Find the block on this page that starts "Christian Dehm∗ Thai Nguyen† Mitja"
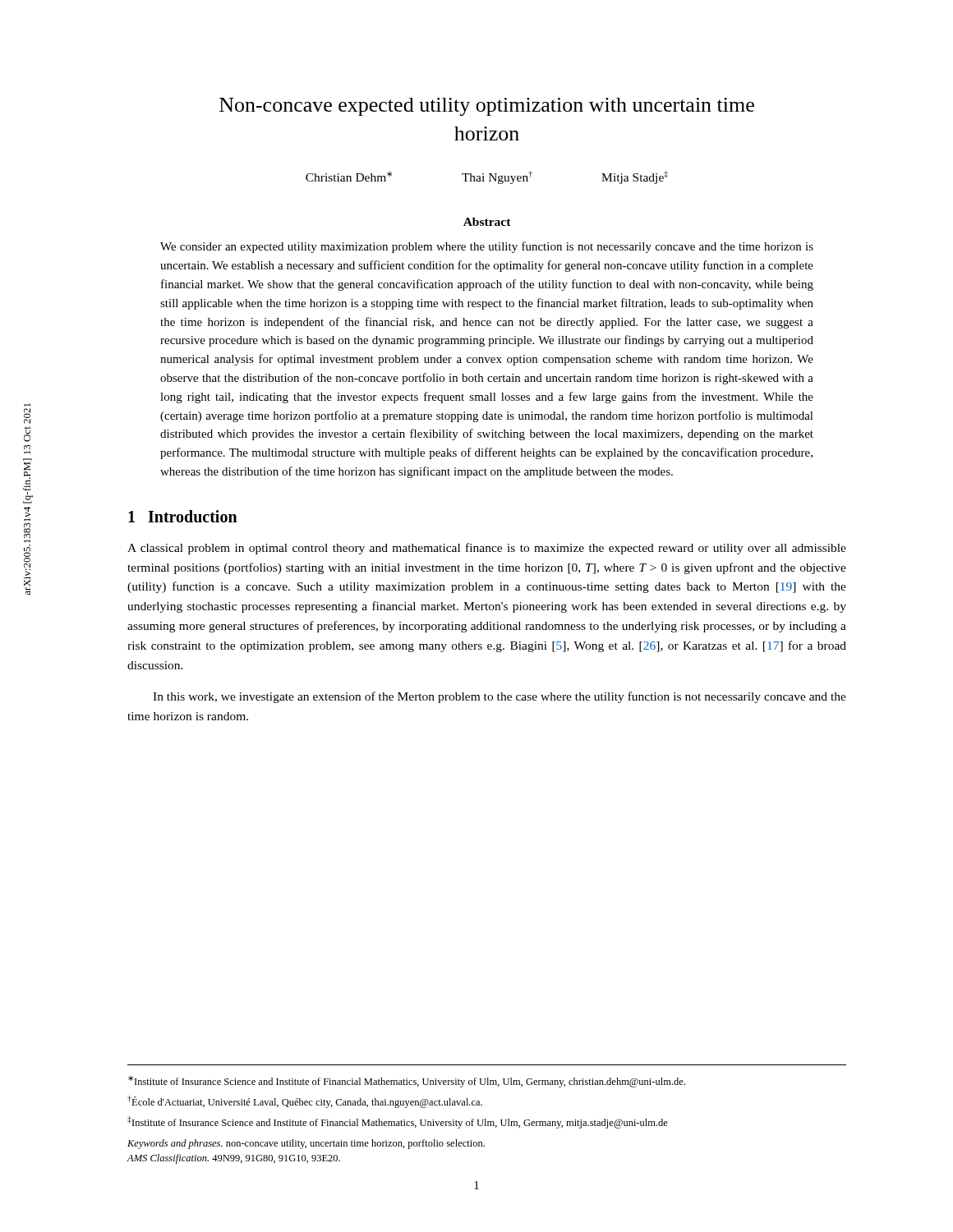 (x=487, y=177)
